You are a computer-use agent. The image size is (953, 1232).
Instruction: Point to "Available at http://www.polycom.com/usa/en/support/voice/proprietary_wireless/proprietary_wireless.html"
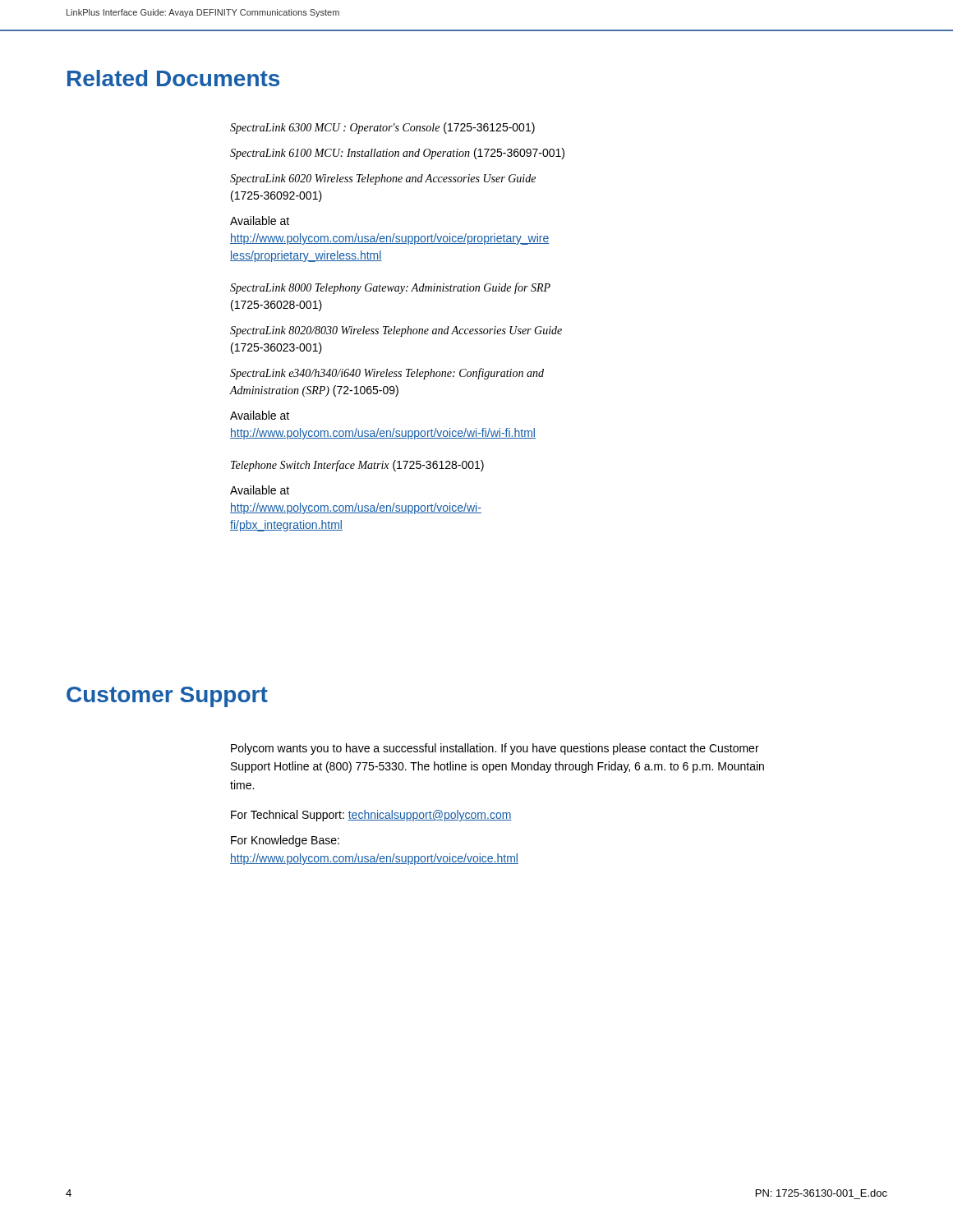(390, 238)
